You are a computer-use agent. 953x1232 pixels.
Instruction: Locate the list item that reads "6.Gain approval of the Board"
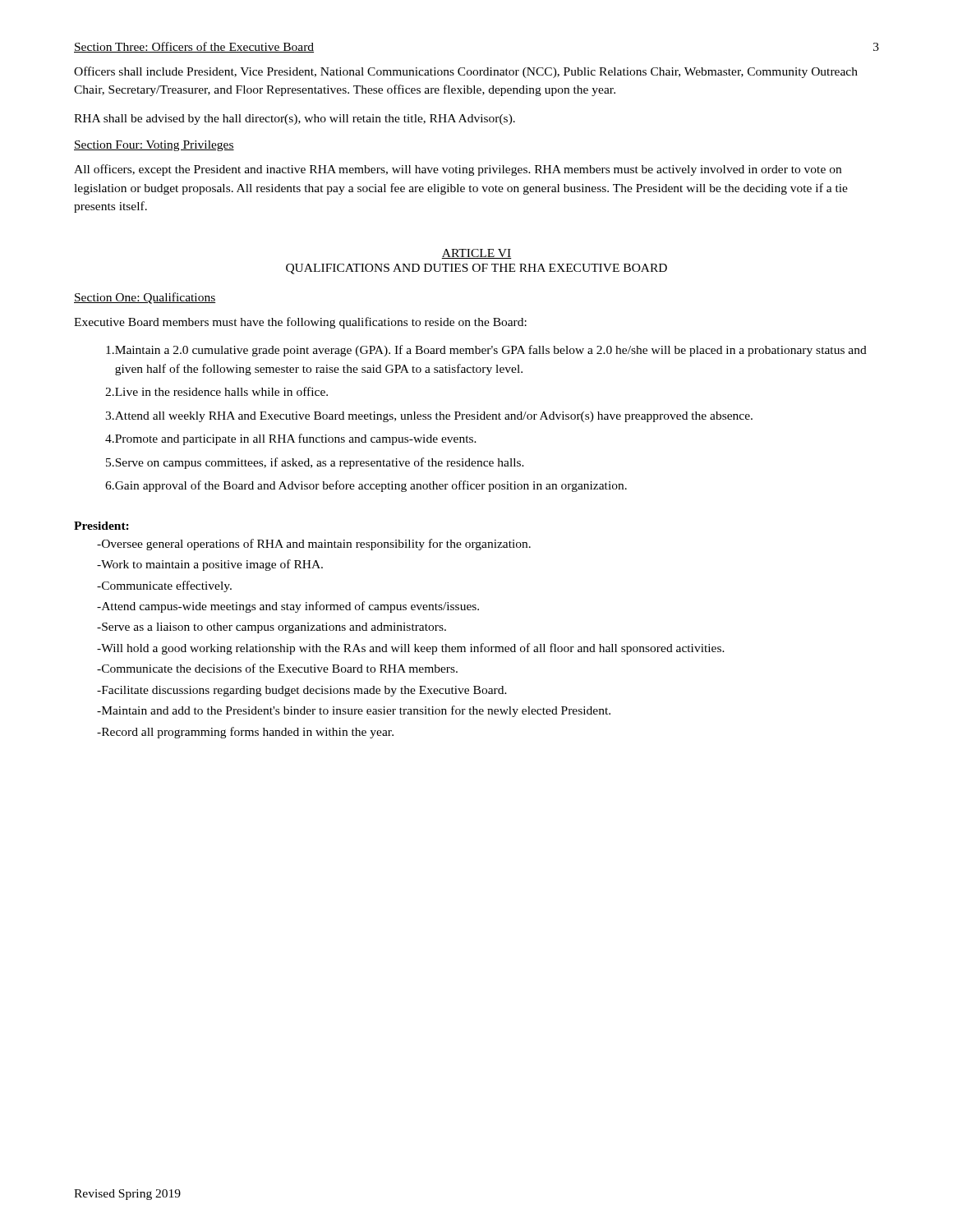(476, 486)
